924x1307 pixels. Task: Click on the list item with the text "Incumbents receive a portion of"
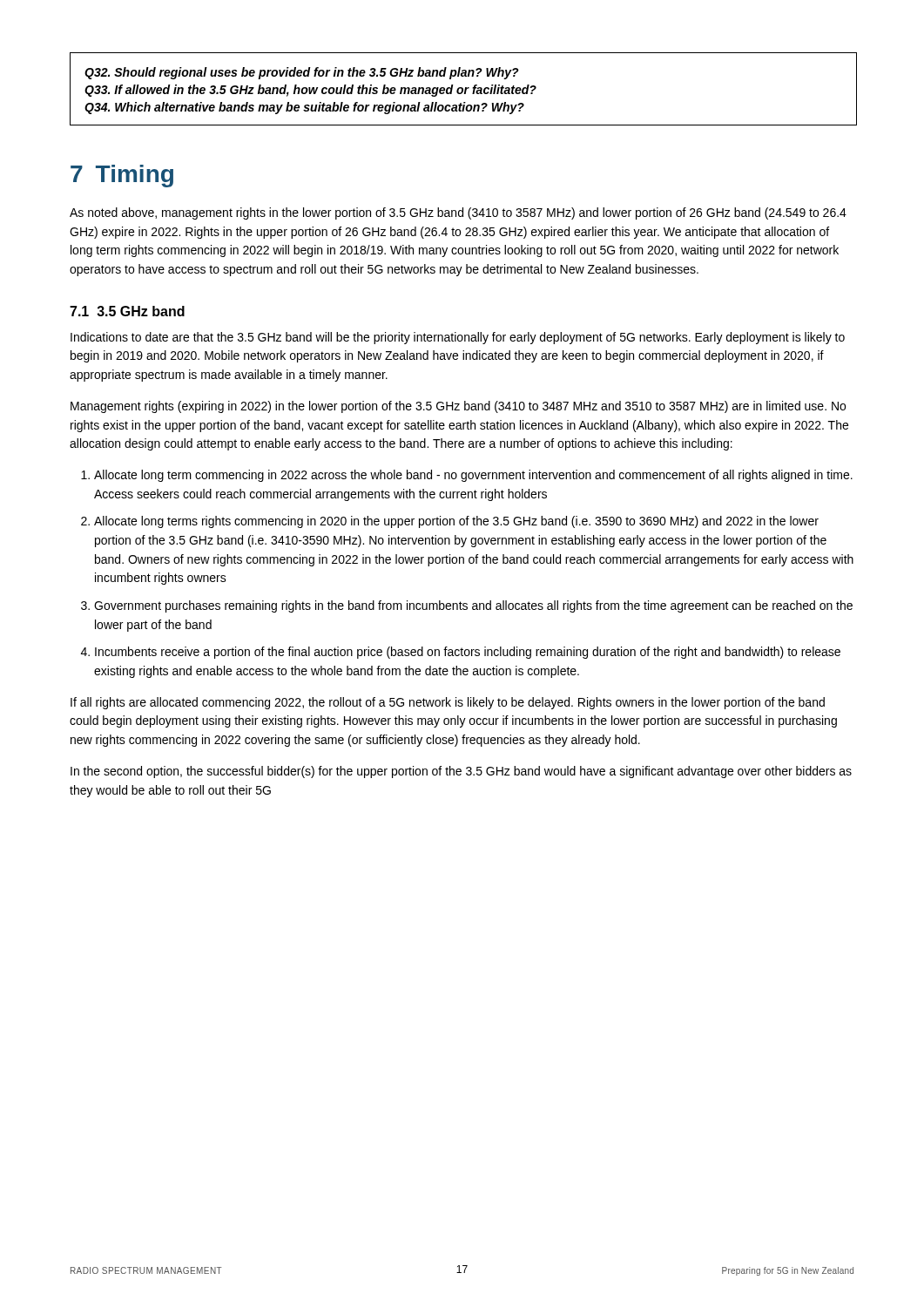point(467,662)
